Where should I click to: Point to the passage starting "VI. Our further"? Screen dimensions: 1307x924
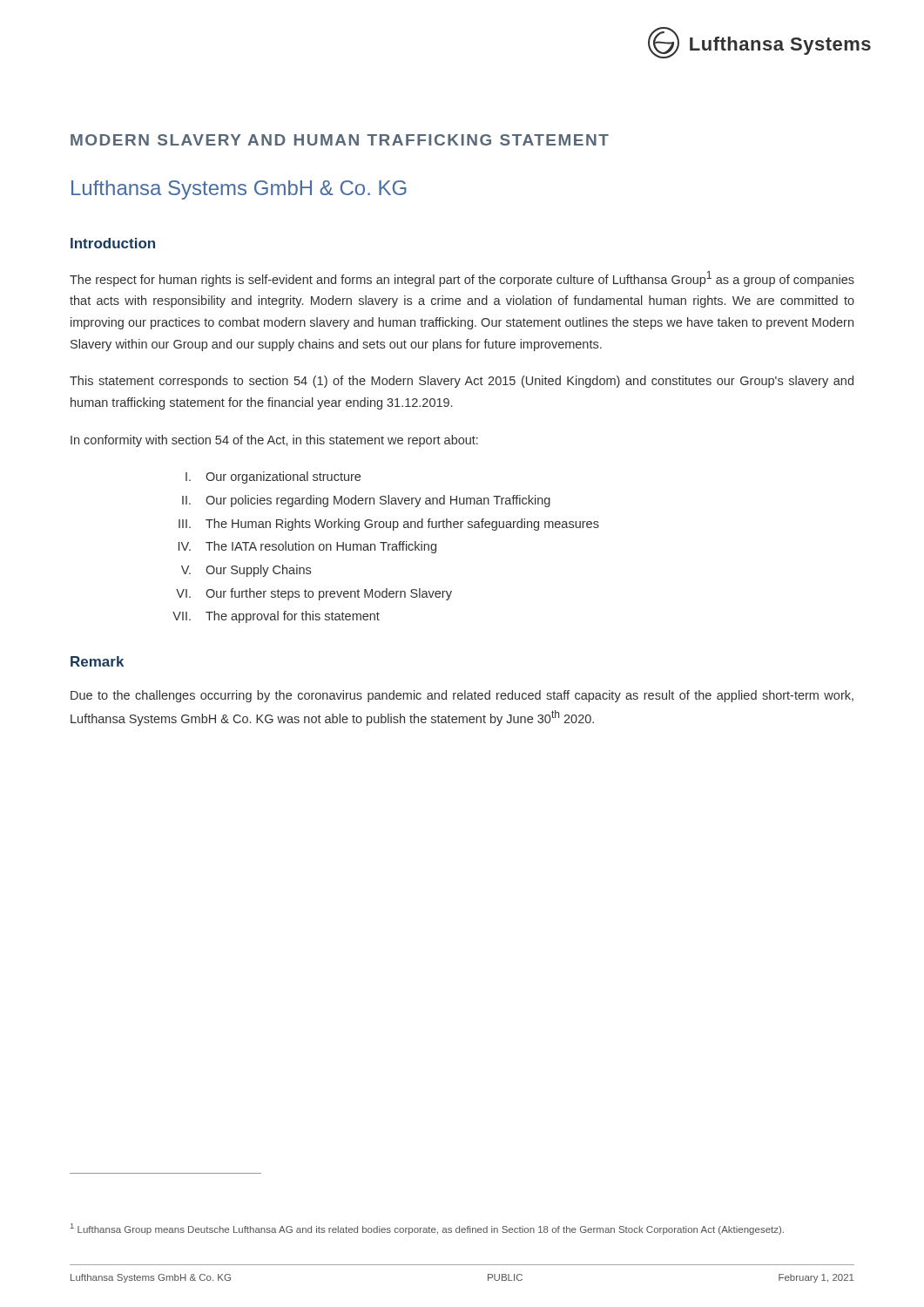point(296,593)
